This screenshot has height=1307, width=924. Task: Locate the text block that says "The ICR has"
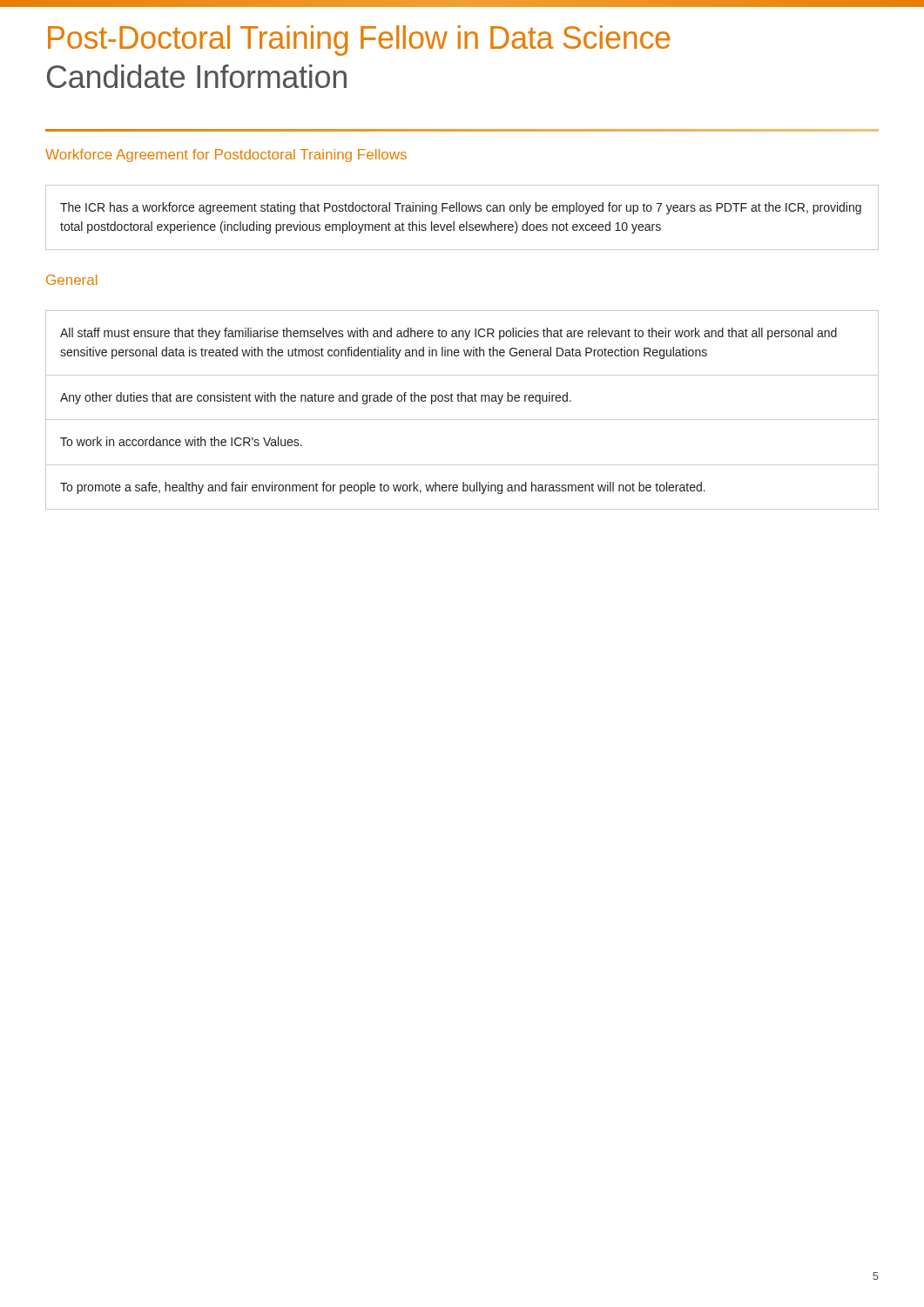(461, 217)
